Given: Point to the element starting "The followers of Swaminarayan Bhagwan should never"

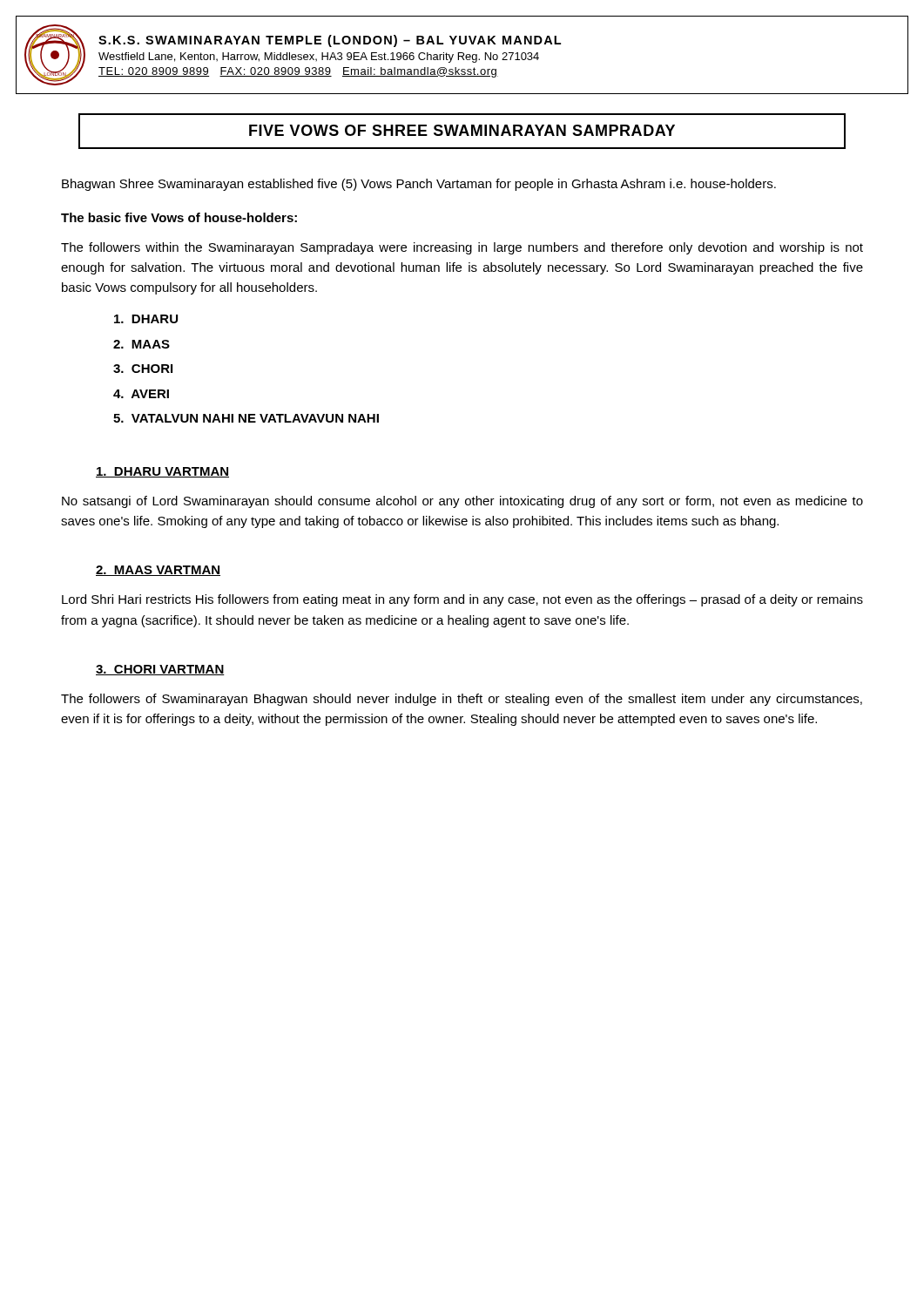Looking at the screenshot, I should click(462, 708).
